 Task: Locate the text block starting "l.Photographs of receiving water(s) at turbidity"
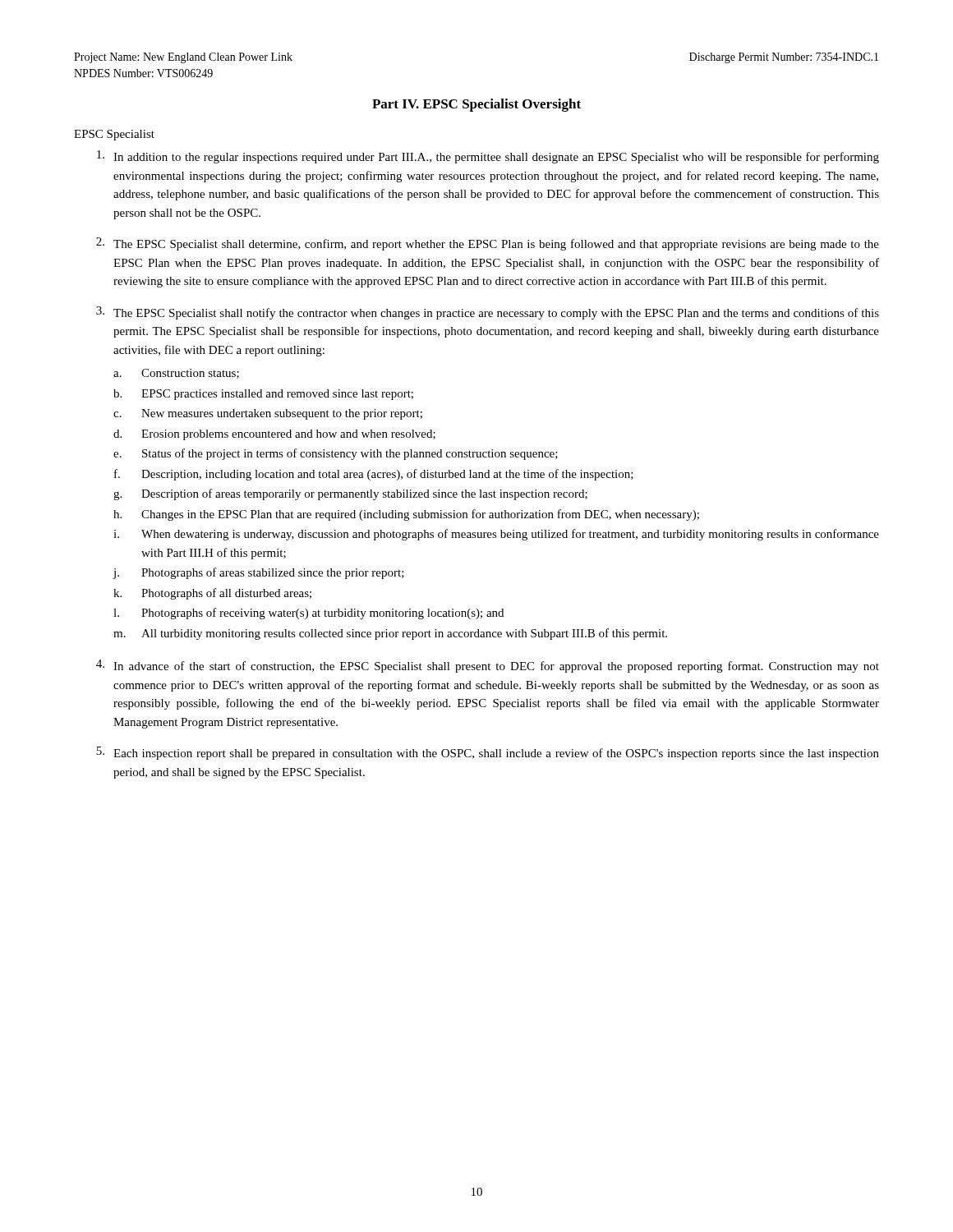pyautogui.click(x=496, y=613)
